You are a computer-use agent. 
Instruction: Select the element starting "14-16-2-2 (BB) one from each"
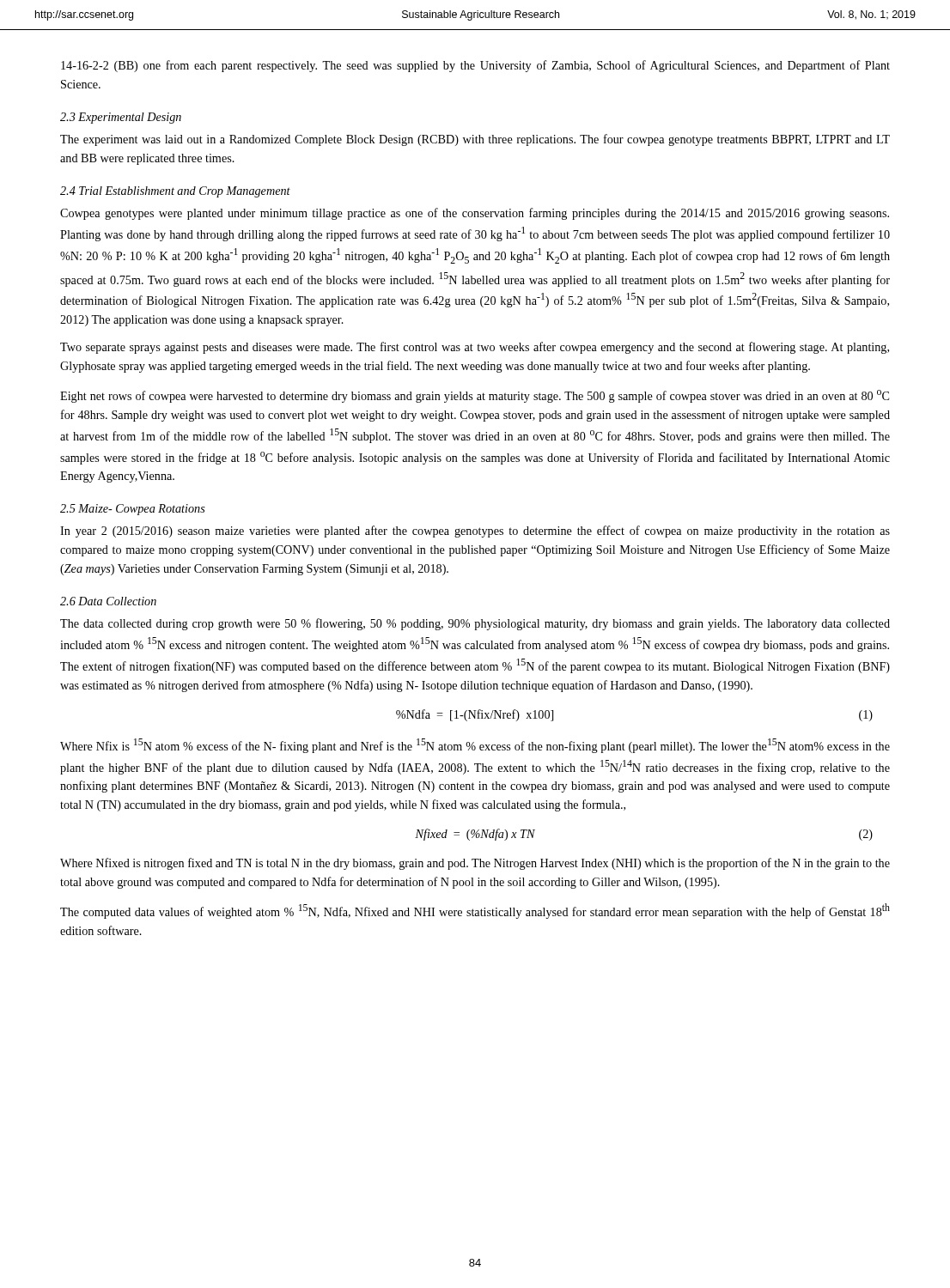(x=475, y=75)
